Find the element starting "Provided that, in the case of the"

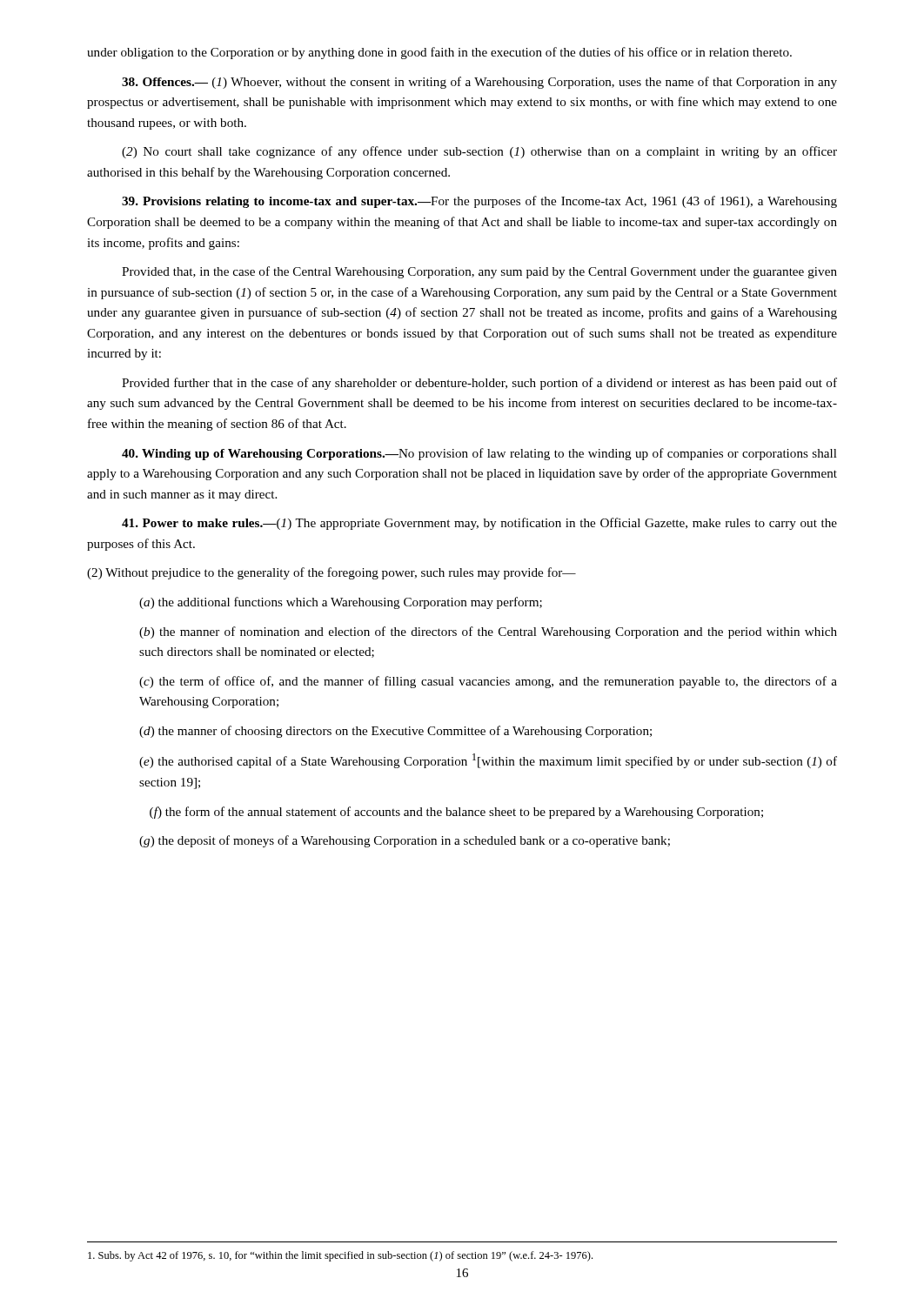pyautogui.click(x=462, y=312)
